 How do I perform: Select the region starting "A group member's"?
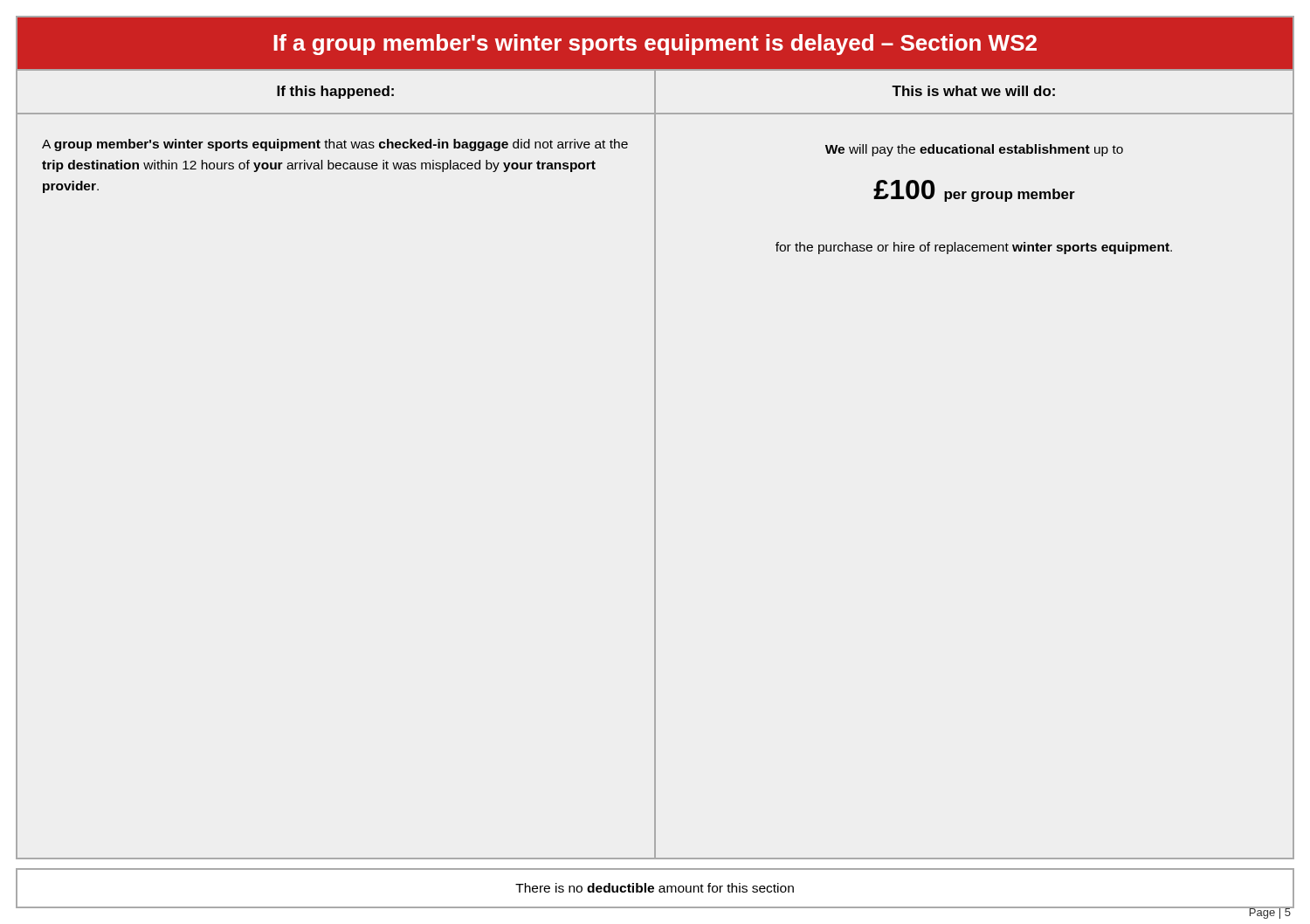[x=335, y=165]
